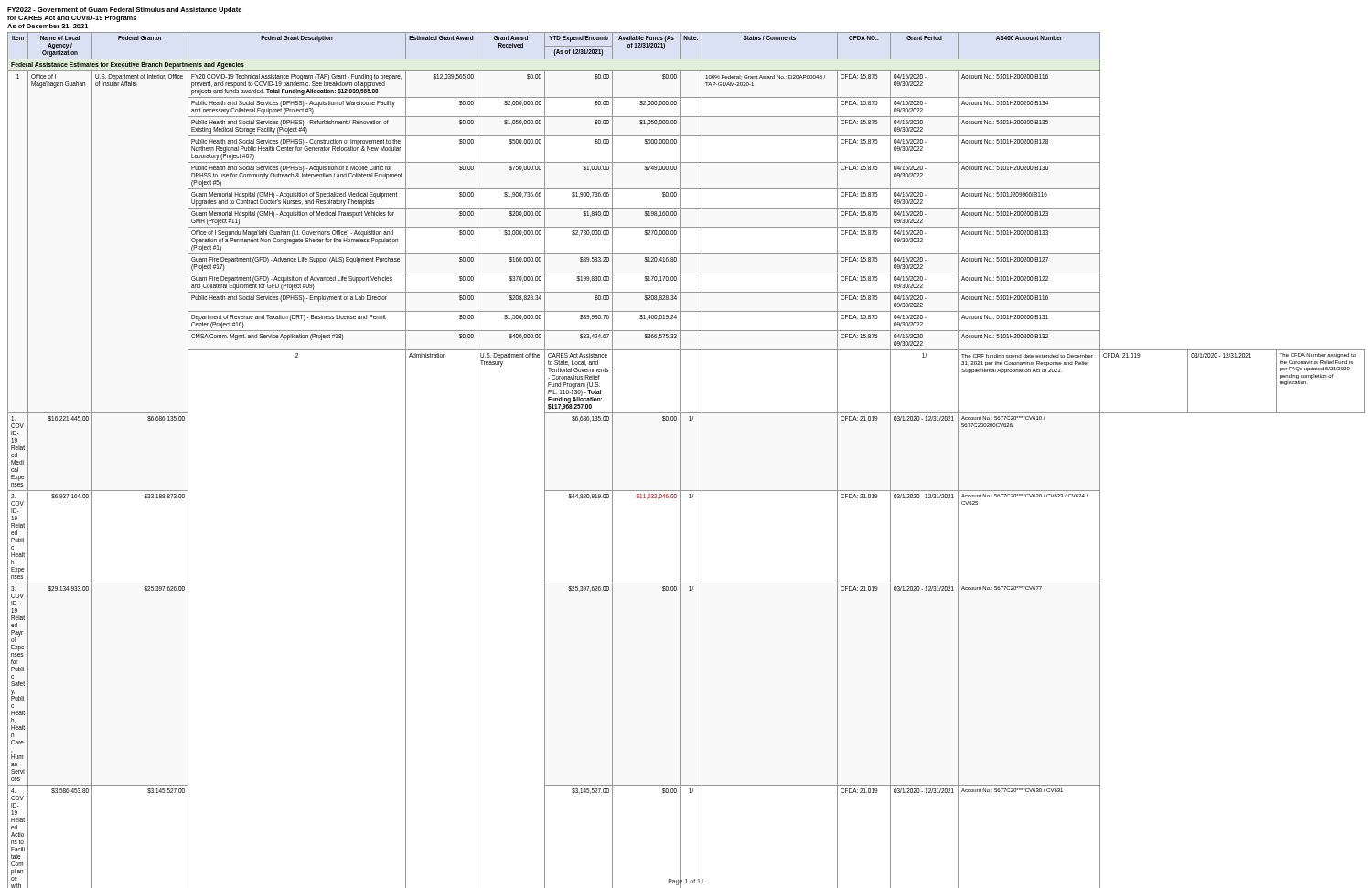
Task: Click the table
Action: (686, 460)
